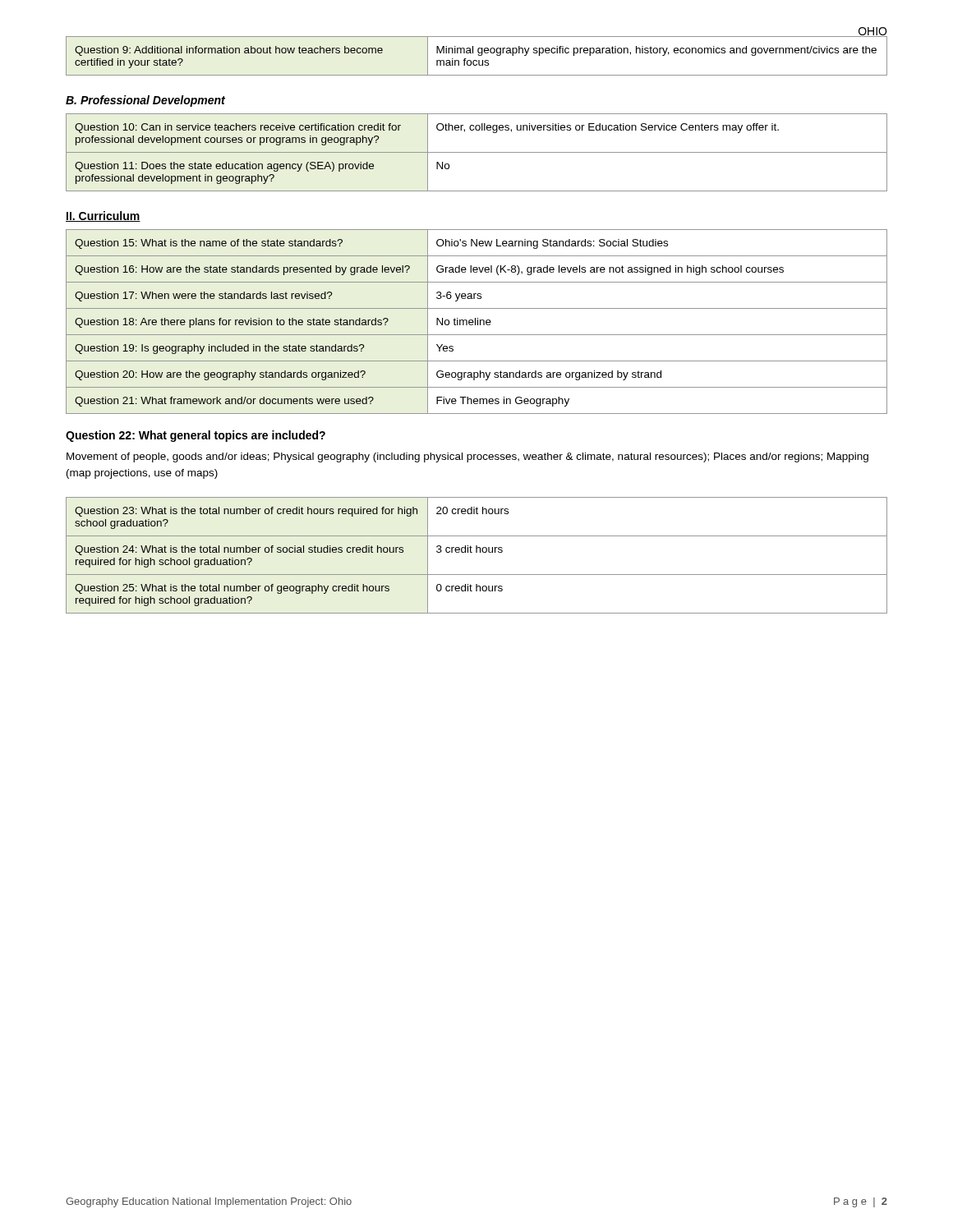This screenshot has height=1232, width=953.
Task: Find the region starting "B. Professional Development"
Action: point(145,100)
